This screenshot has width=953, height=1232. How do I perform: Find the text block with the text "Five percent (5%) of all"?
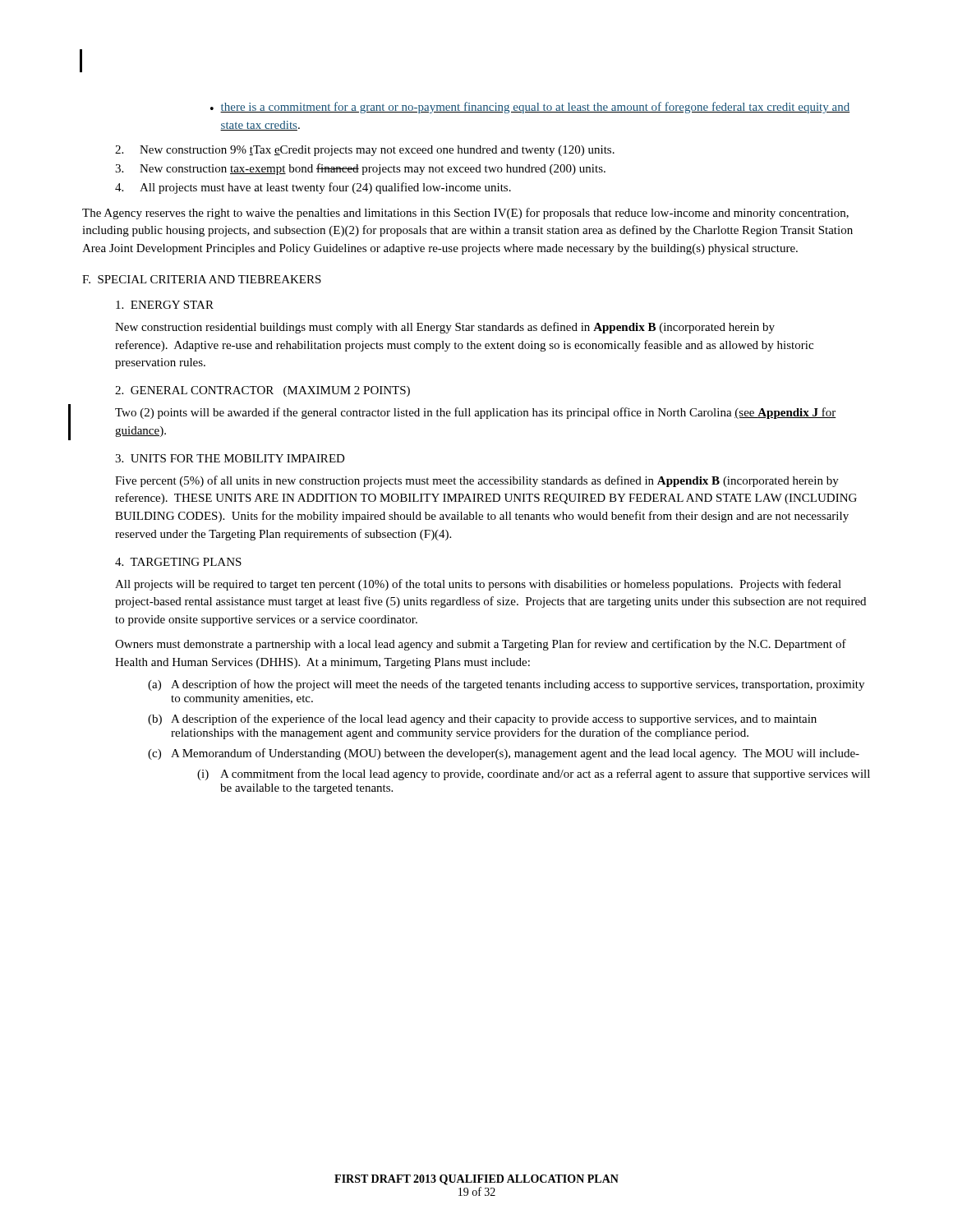pyautogui.click(x=486, y=507)
